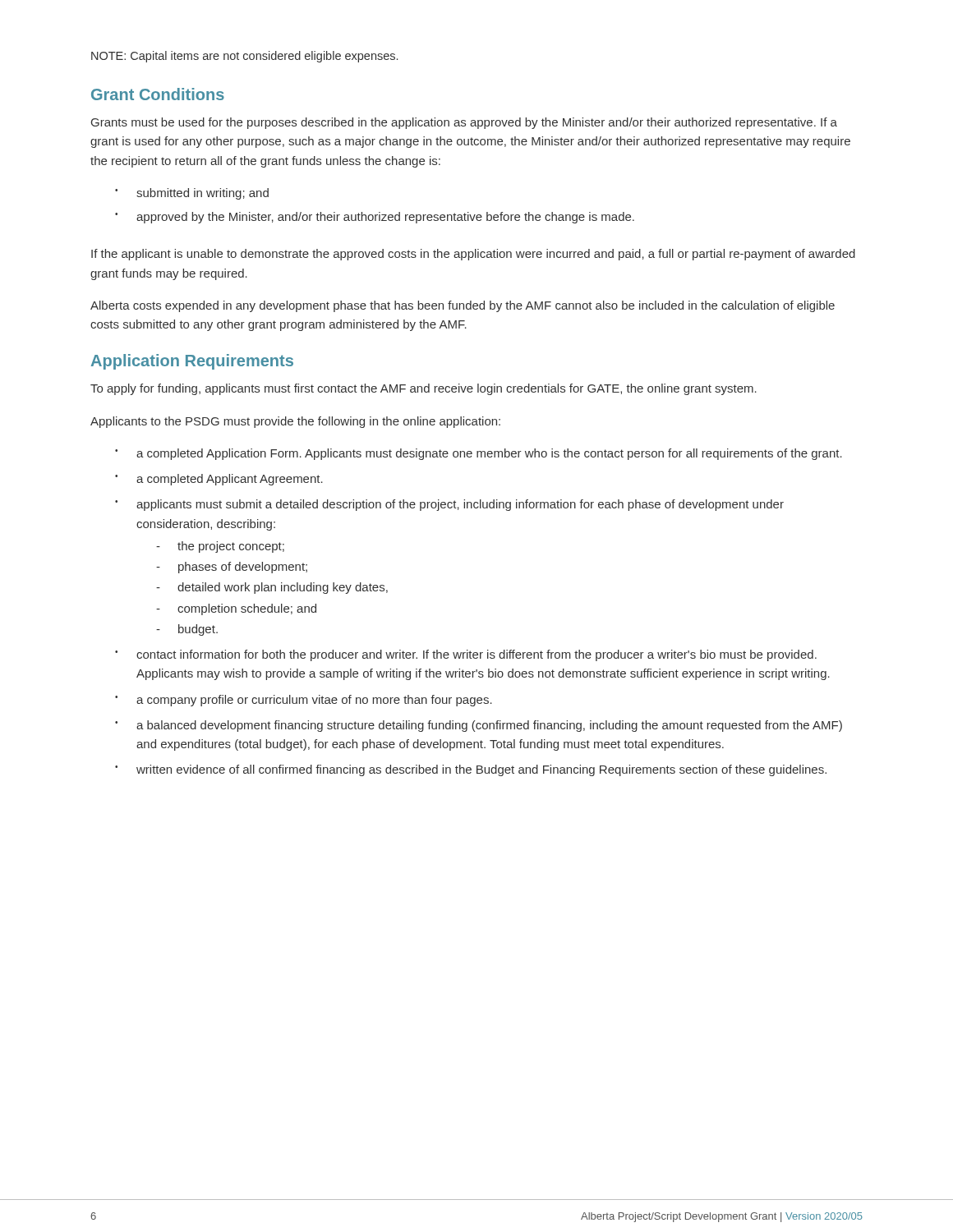Screen dimensions: 1232x953
Task: Locate the block starting "Applicants to the PSDG"
Action: 296,421
